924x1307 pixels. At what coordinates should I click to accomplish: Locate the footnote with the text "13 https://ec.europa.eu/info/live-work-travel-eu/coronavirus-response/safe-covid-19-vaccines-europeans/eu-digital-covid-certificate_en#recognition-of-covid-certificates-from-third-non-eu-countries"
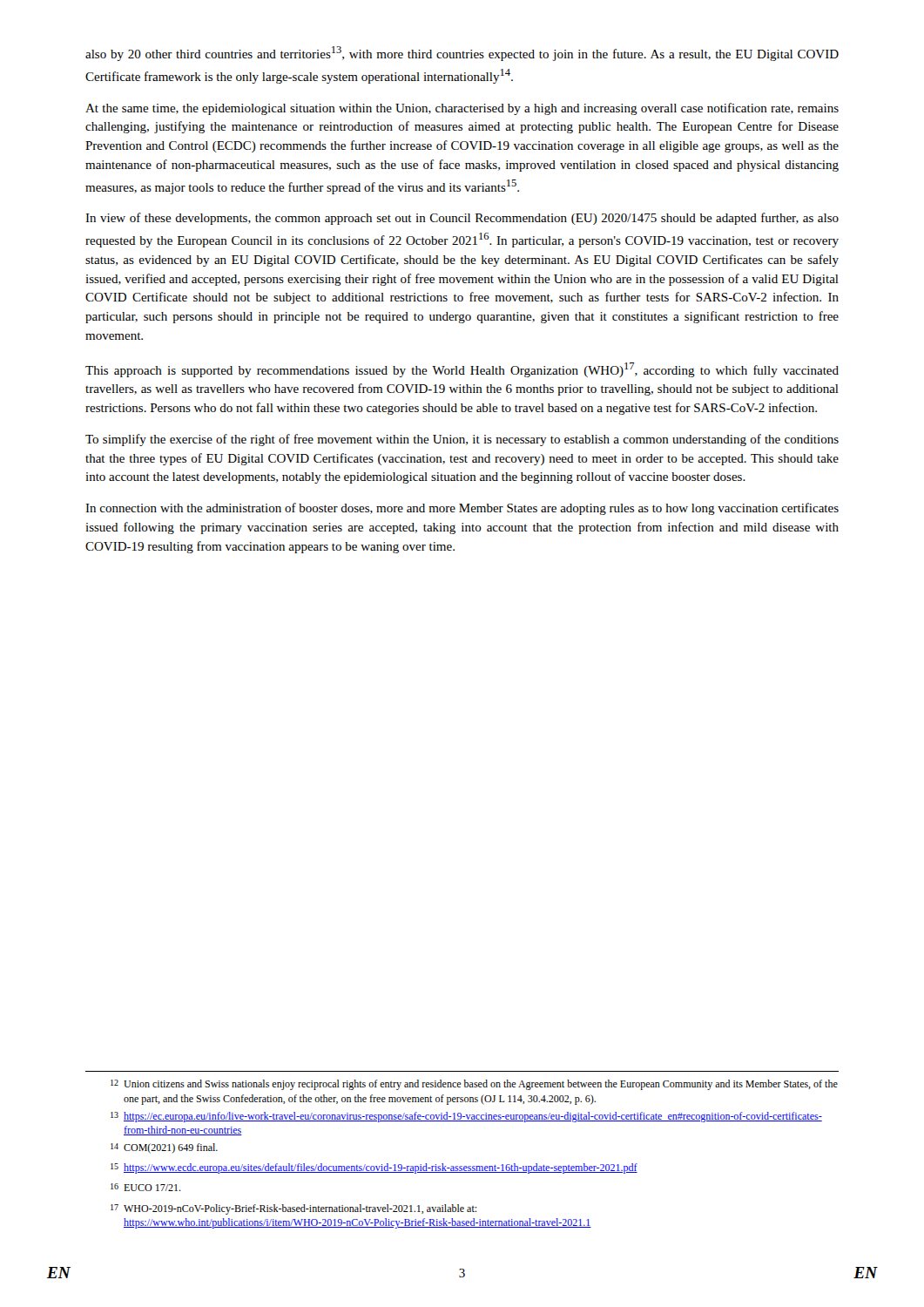click(x=462, y=1123)
